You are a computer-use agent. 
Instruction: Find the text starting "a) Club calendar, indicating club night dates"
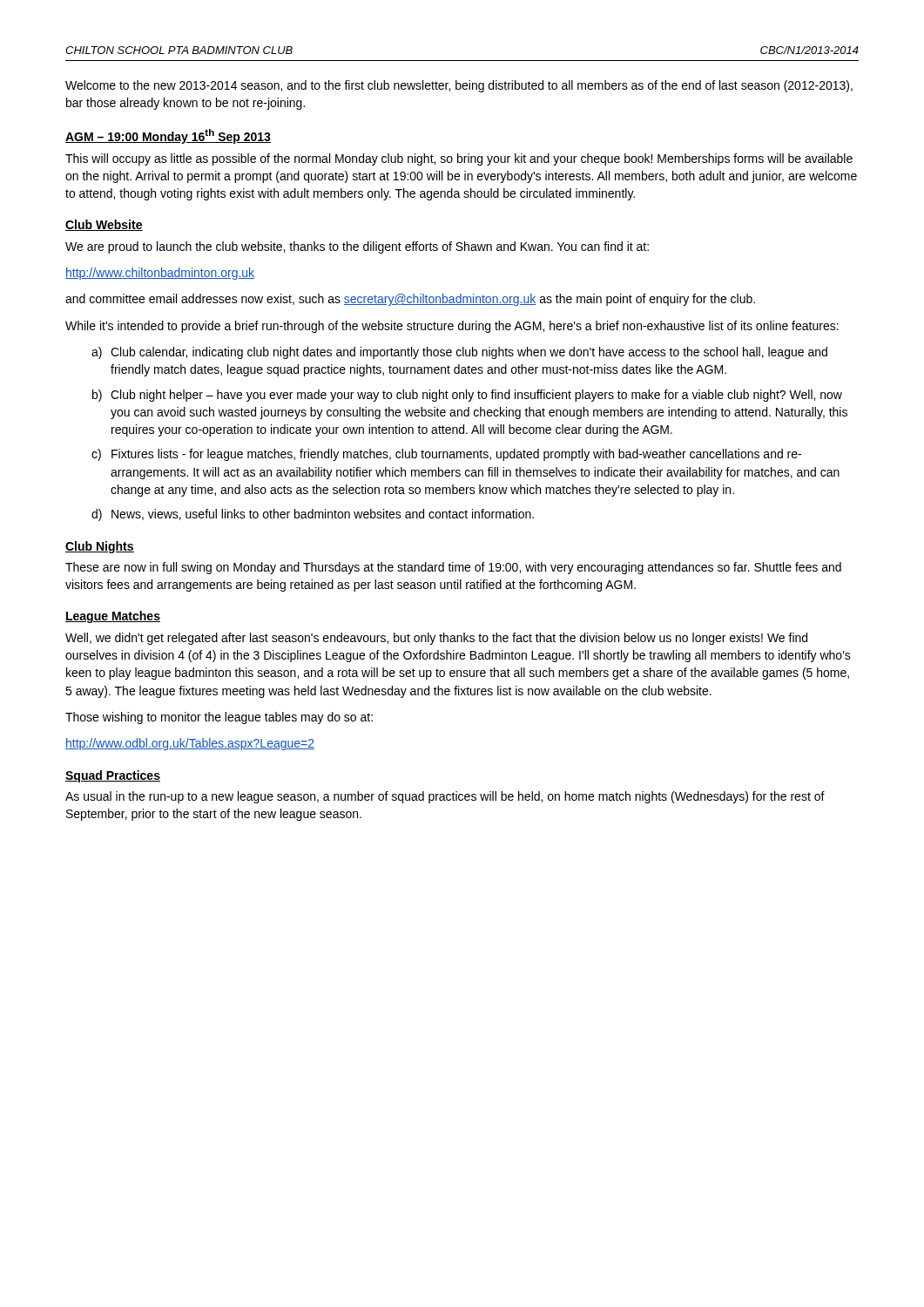coord(475,361)
